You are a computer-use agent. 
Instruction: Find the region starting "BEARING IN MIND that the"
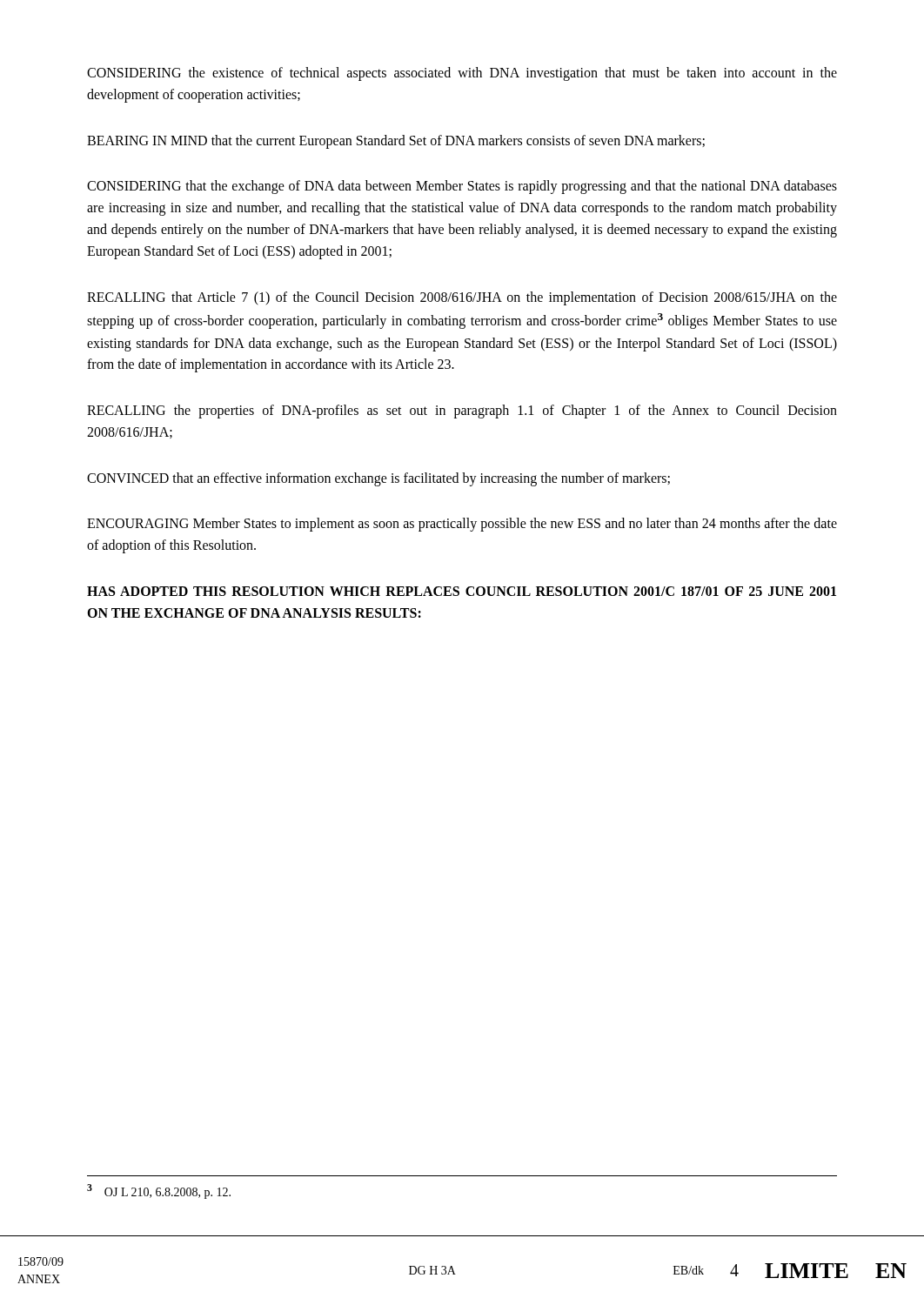396,140
